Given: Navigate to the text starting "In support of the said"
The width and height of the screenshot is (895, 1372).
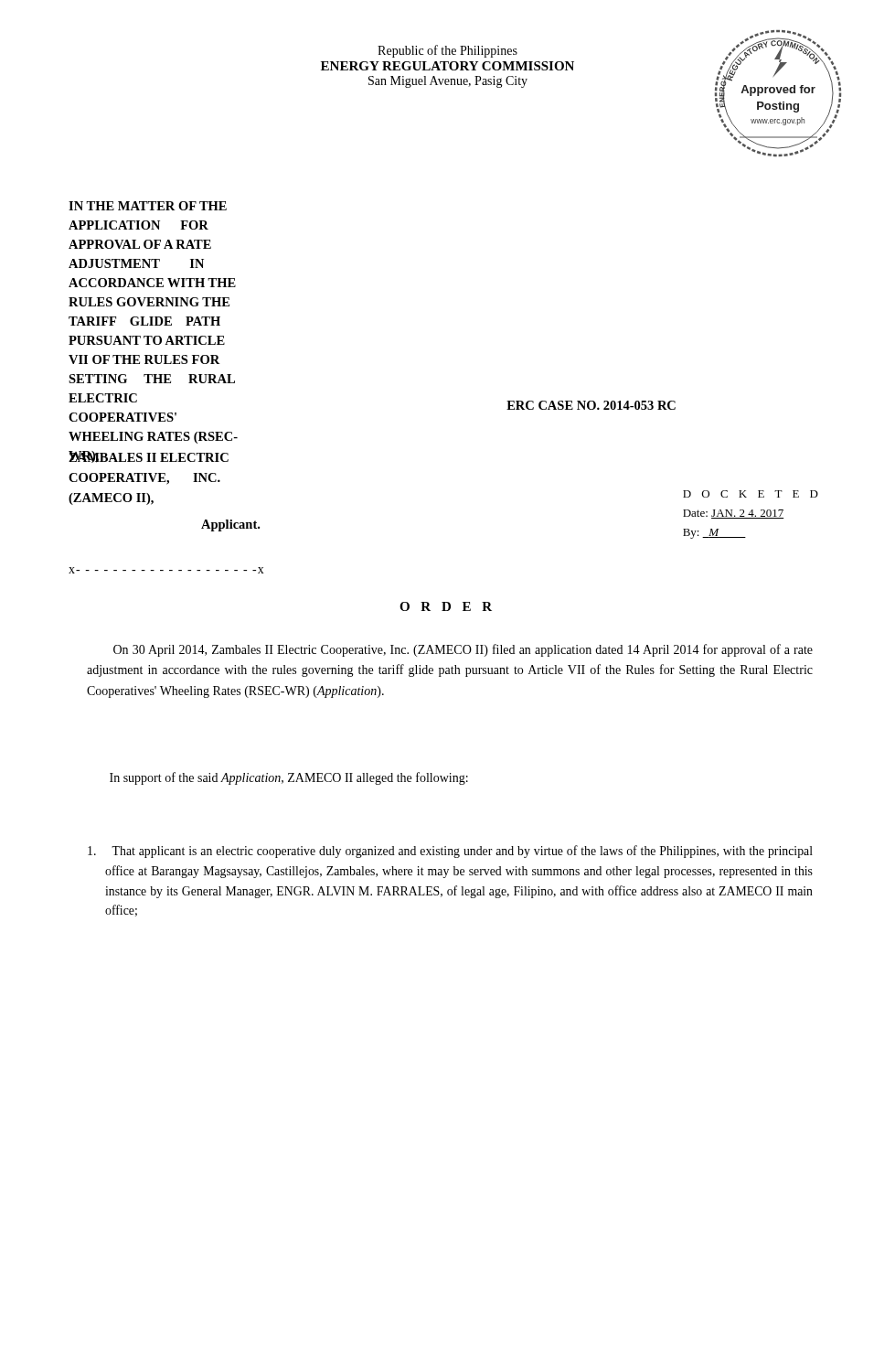Looking at the screenshot, I should tap(278, 778).
